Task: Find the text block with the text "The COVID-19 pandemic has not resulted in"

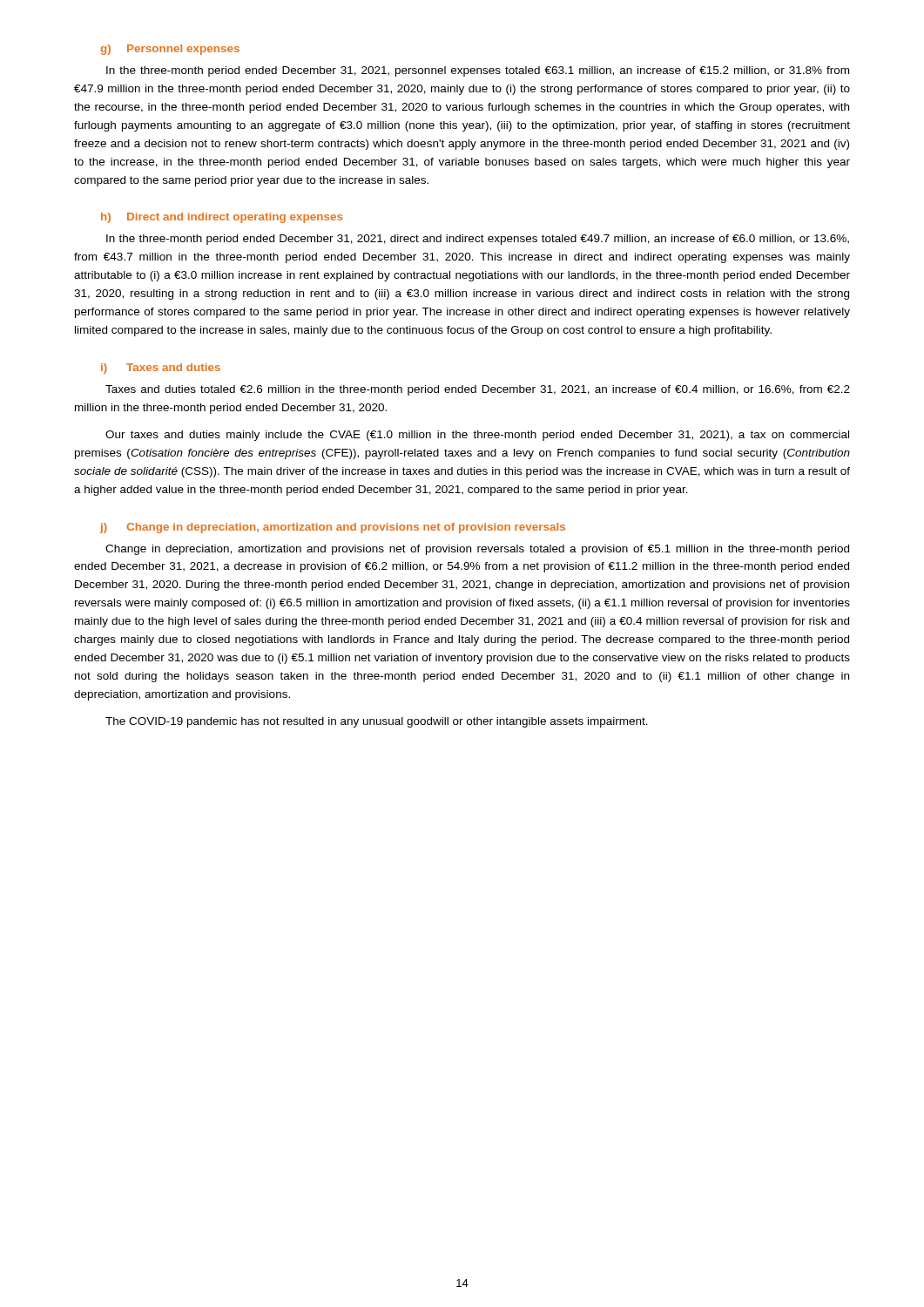Action: (377, 721)
